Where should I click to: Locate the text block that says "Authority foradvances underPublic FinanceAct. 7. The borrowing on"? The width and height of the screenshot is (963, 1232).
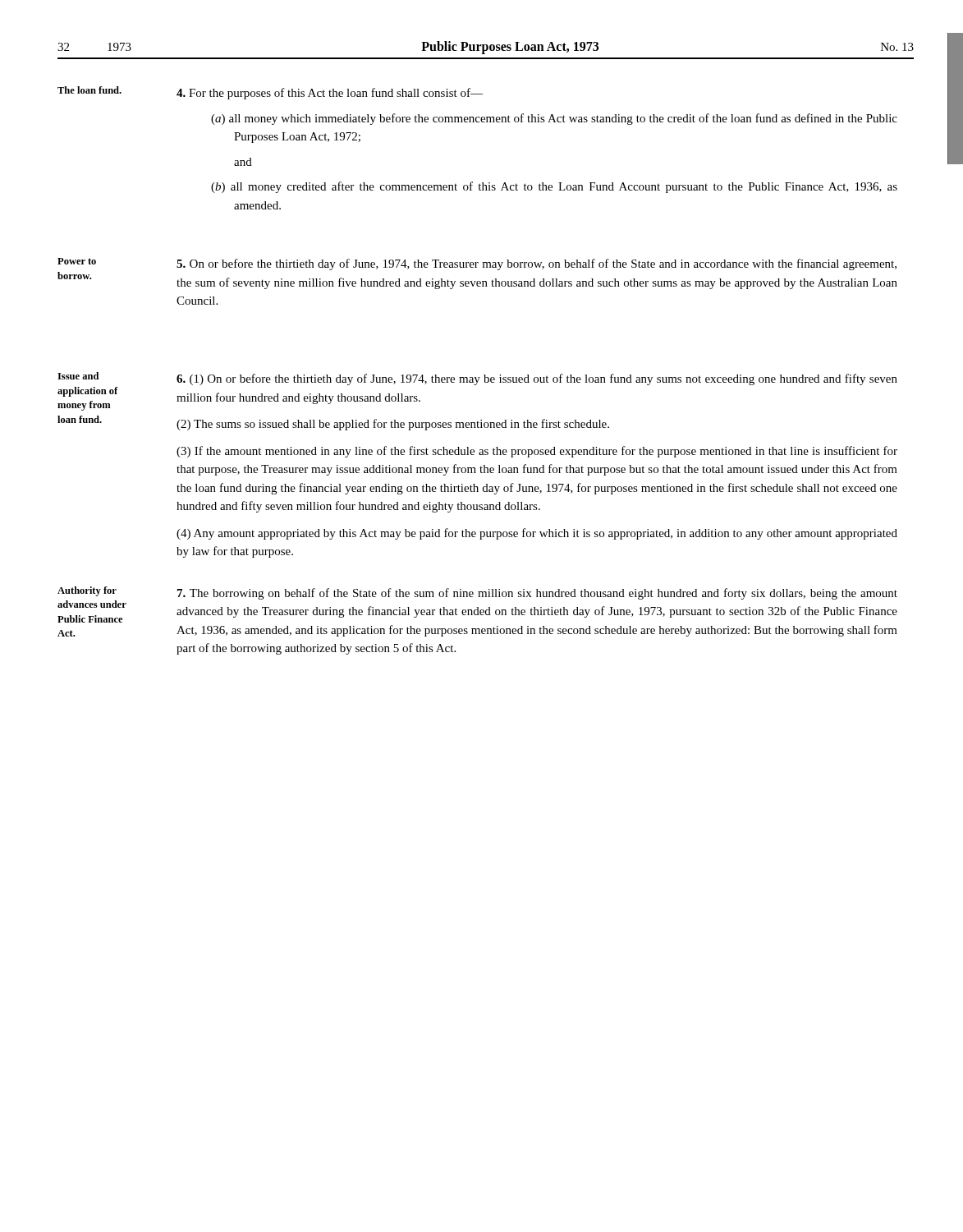tap(477, 621)
